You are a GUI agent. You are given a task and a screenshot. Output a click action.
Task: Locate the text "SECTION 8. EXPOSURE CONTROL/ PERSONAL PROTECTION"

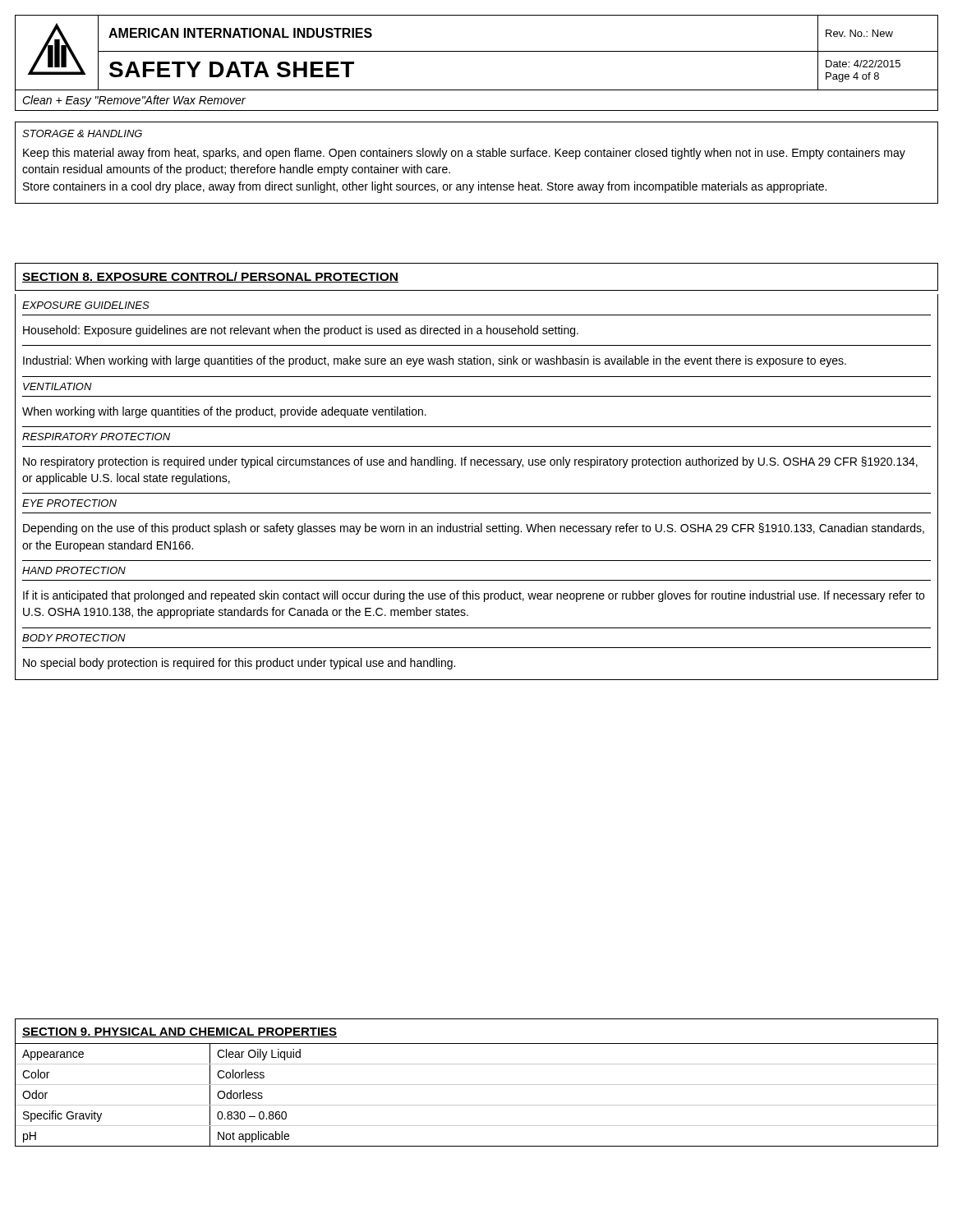click(x=210, y=277)
